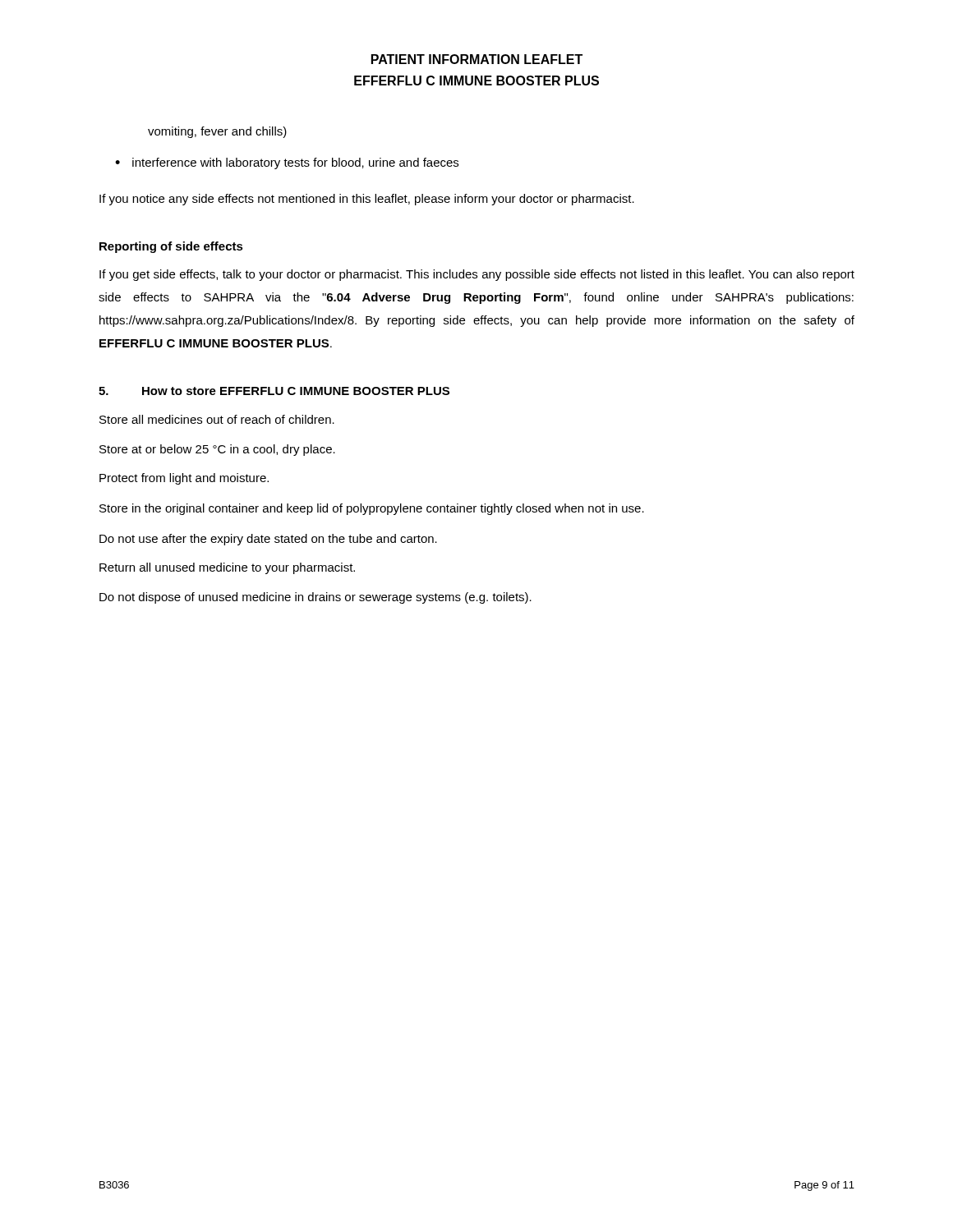This screenshot has width=953, height=1232.
Task: Navigate to the text starting "Protect from light and moisture."
Action: [x=184, y=478]
